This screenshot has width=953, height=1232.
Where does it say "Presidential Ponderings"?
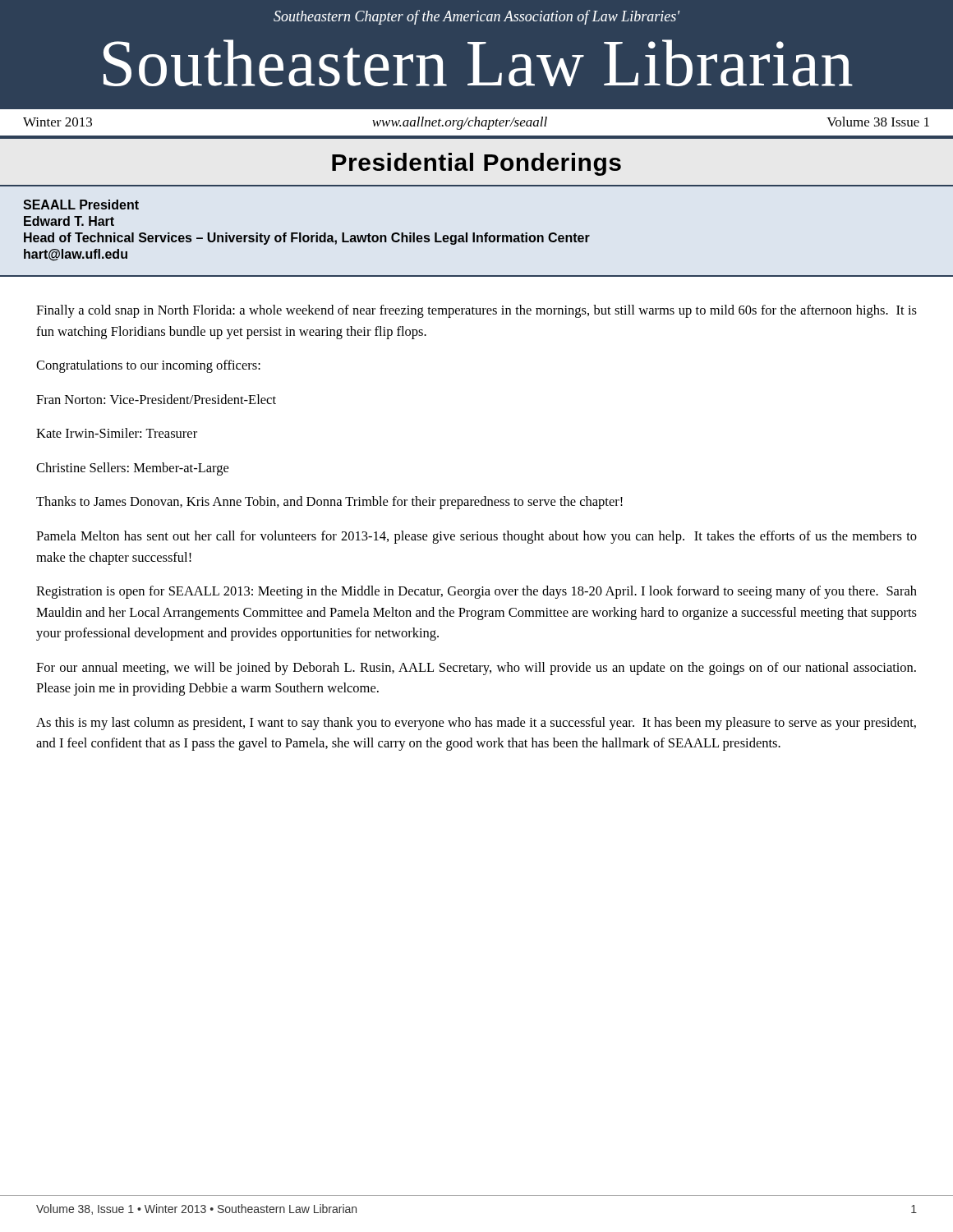476,163
